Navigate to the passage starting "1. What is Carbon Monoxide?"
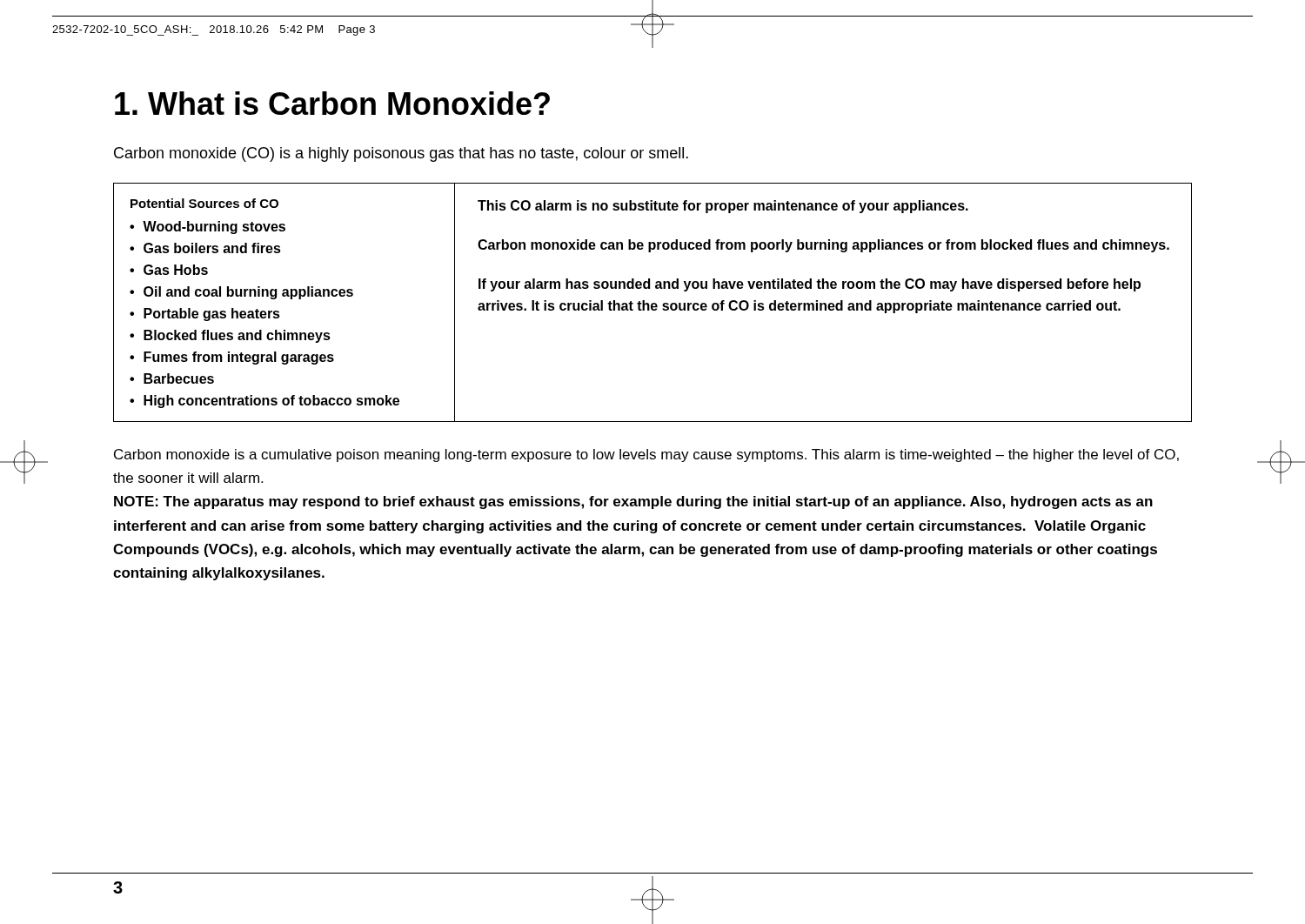The height and width of the screenshot is (924, 1305). click(x=332, y=104)
